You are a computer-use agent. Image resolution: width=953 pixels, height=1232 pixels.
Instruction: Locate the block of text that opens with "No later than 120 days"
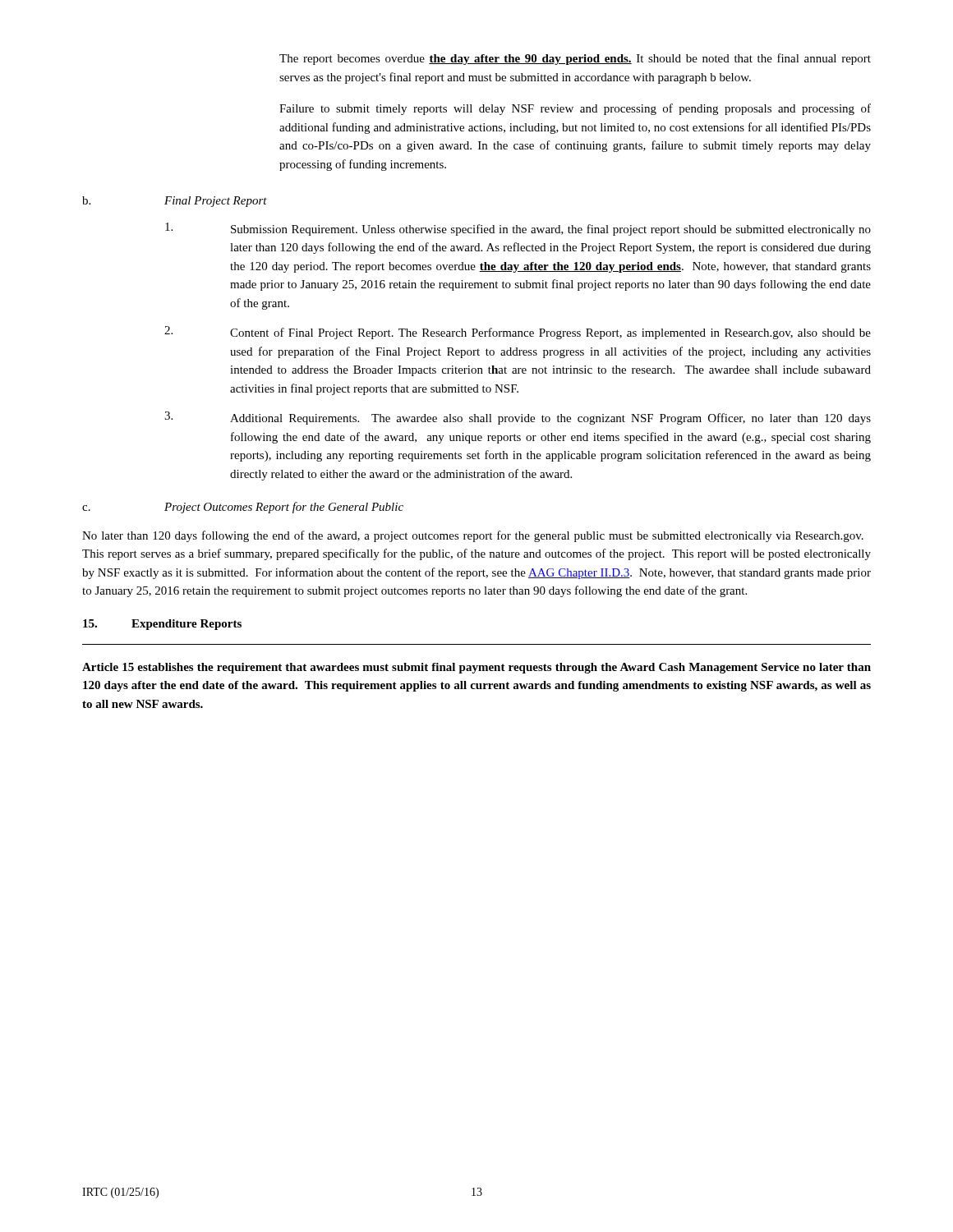476,563
